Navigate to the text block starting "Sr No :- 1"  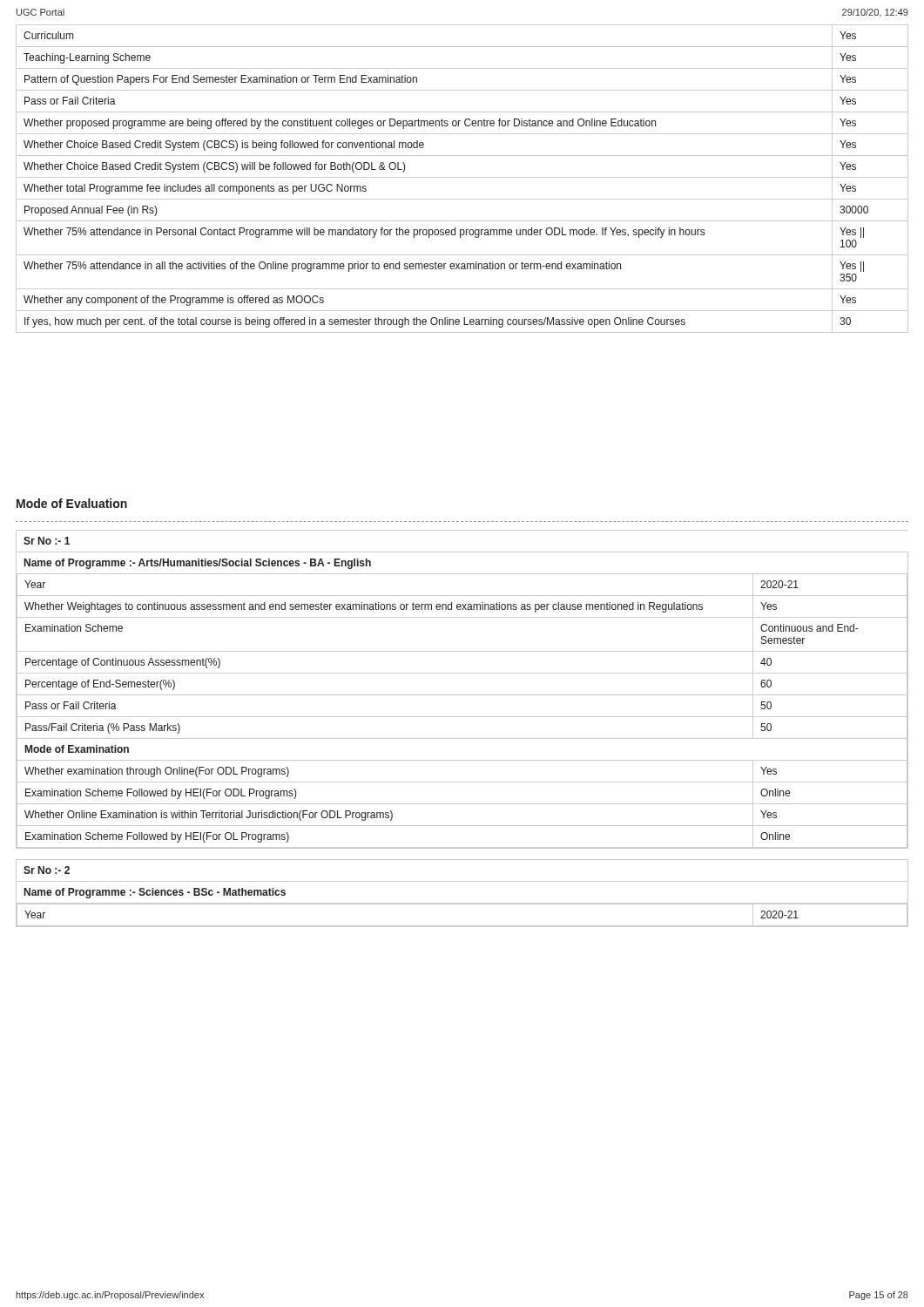coord(47,541)
